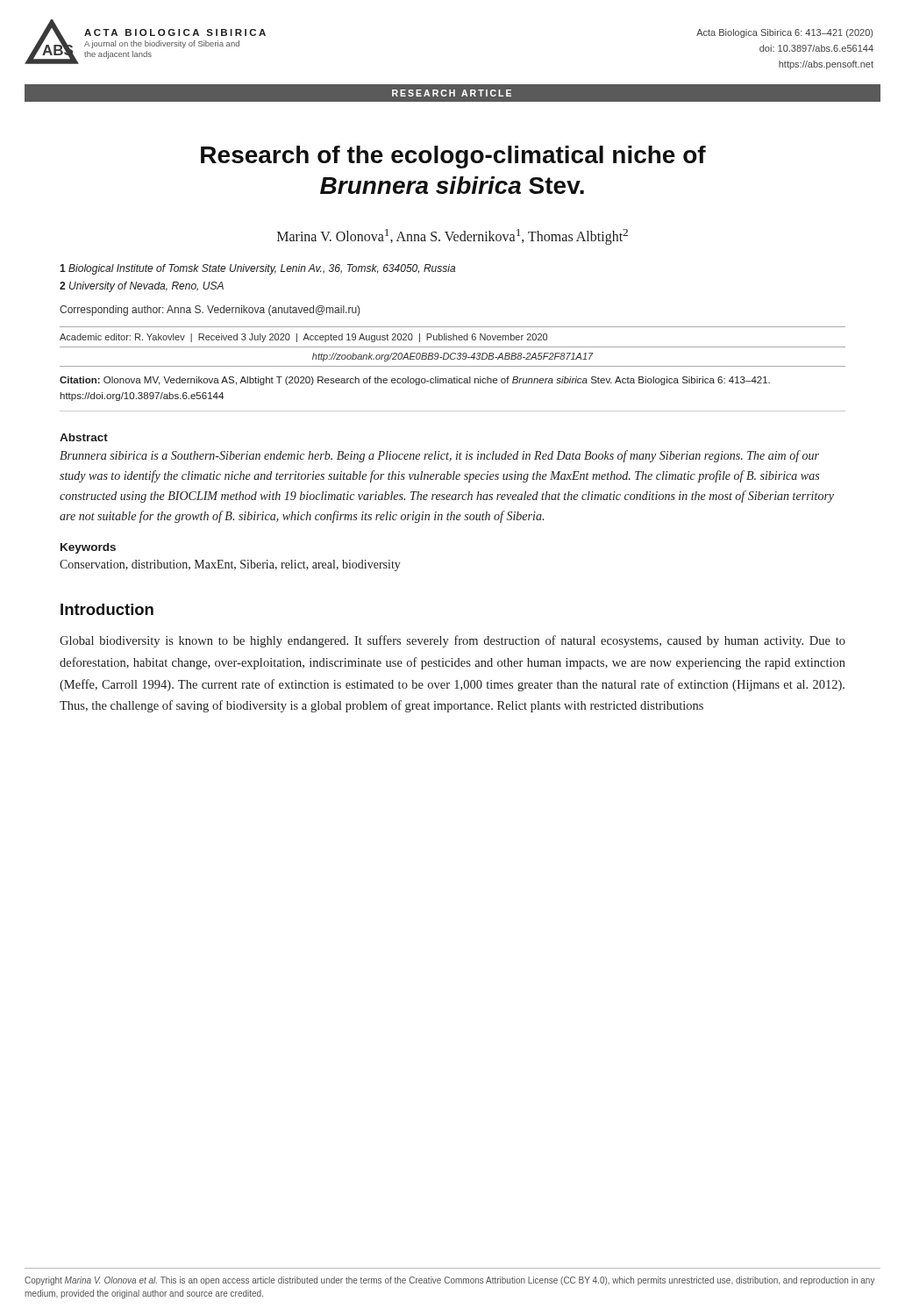Locate the text starting "Academic editor: R. Yakovlev | Received 3 July"
This screenshot has height=1316, width=905.
tap(304, 337)
